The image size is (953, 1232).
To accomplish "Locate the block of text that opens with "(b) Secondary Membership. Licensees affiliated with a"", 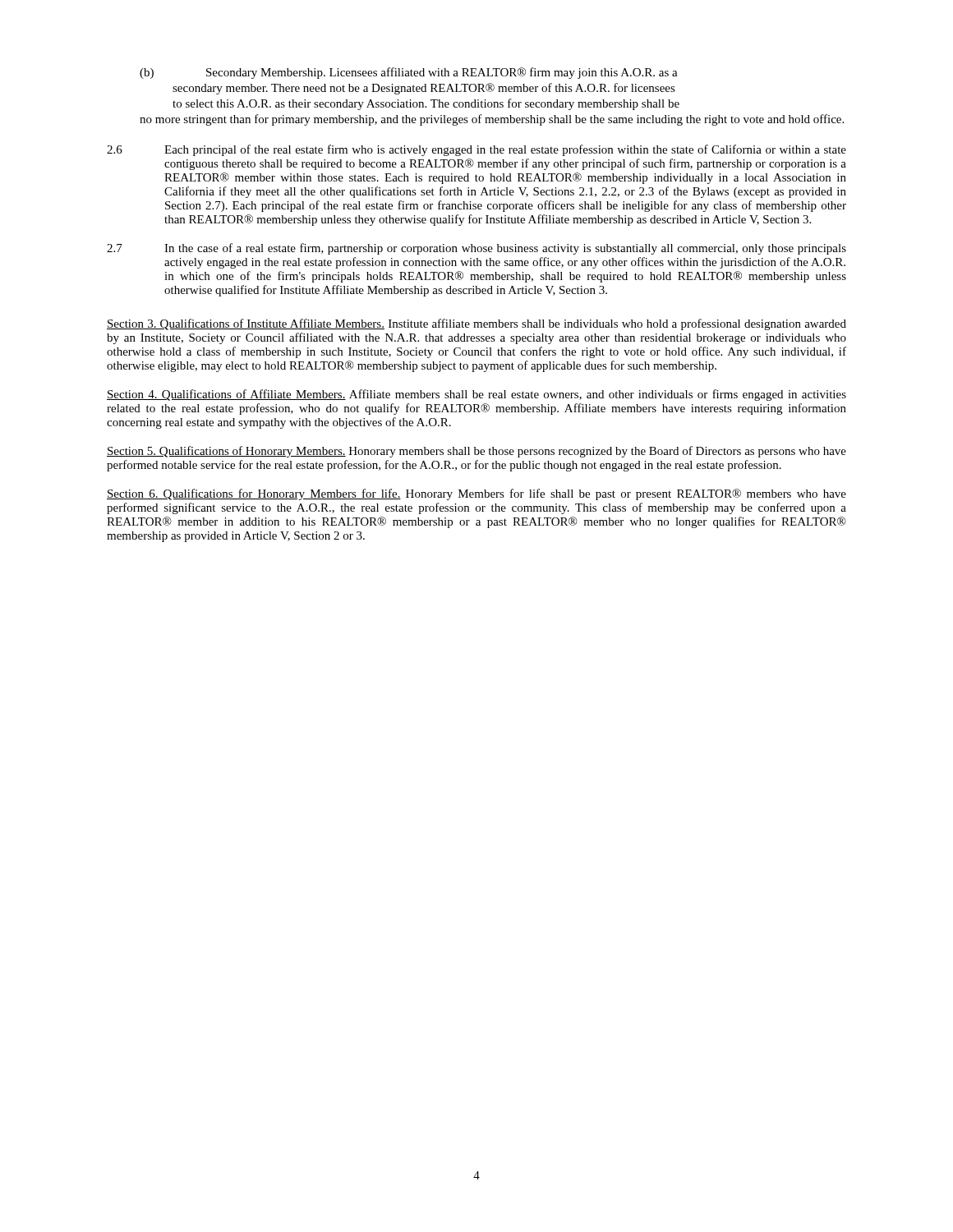I will pos(476,96).
